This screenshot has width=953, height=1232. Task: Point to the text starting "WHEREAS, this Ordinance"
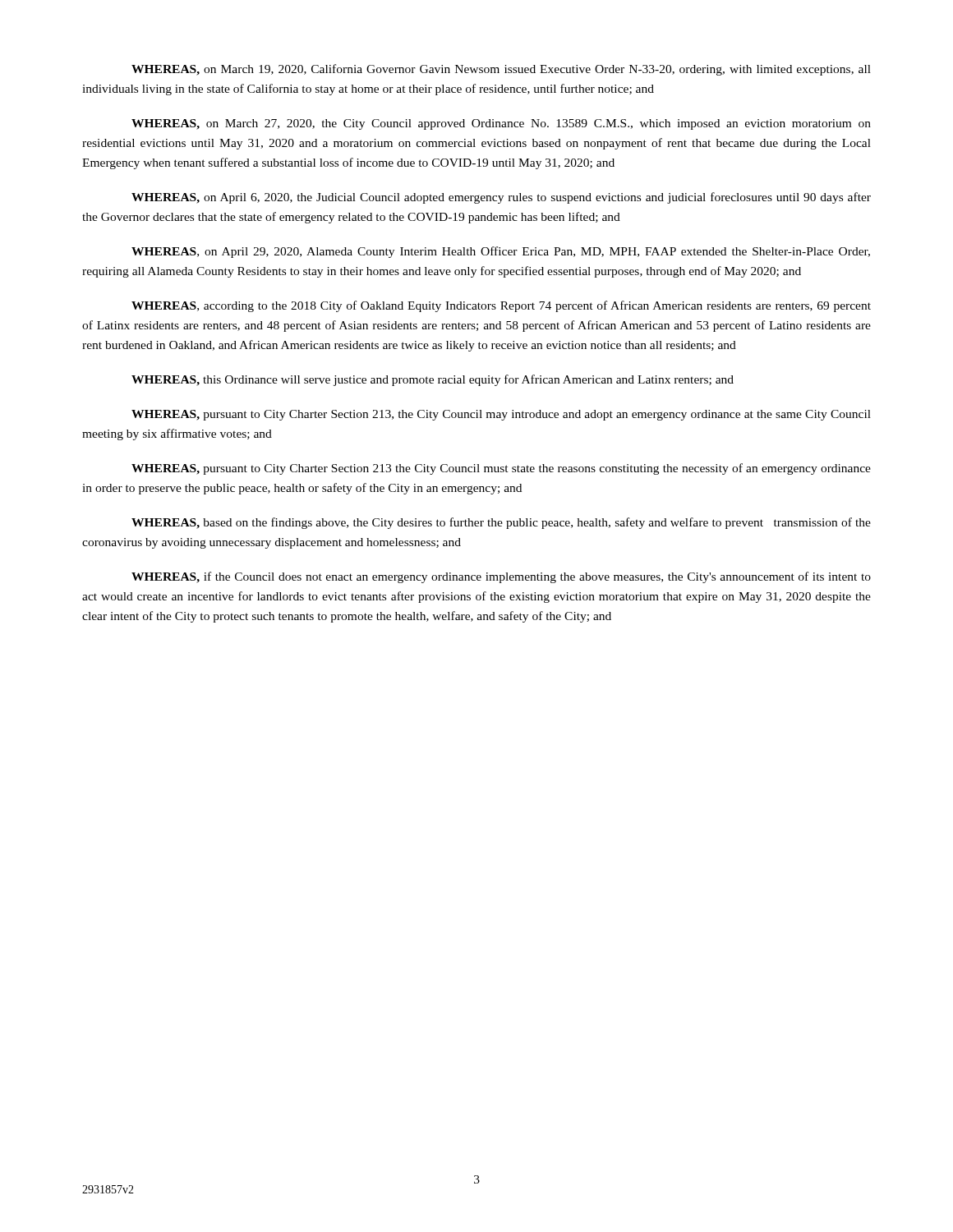(x=476, y=380)
